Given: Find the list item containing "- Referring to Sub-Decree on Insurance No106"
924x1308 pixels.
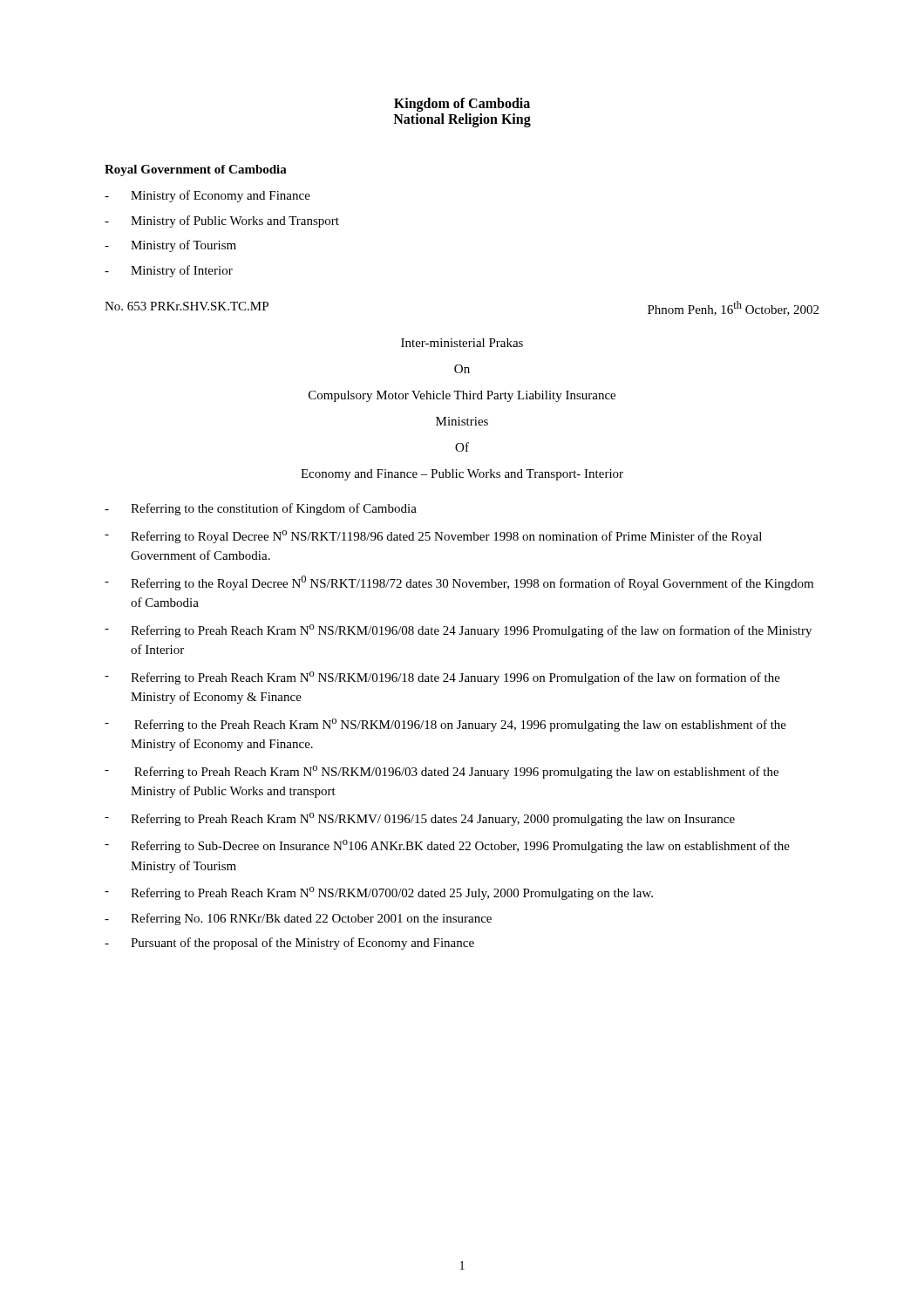Looking at the screenshot, I should point(462,855).
